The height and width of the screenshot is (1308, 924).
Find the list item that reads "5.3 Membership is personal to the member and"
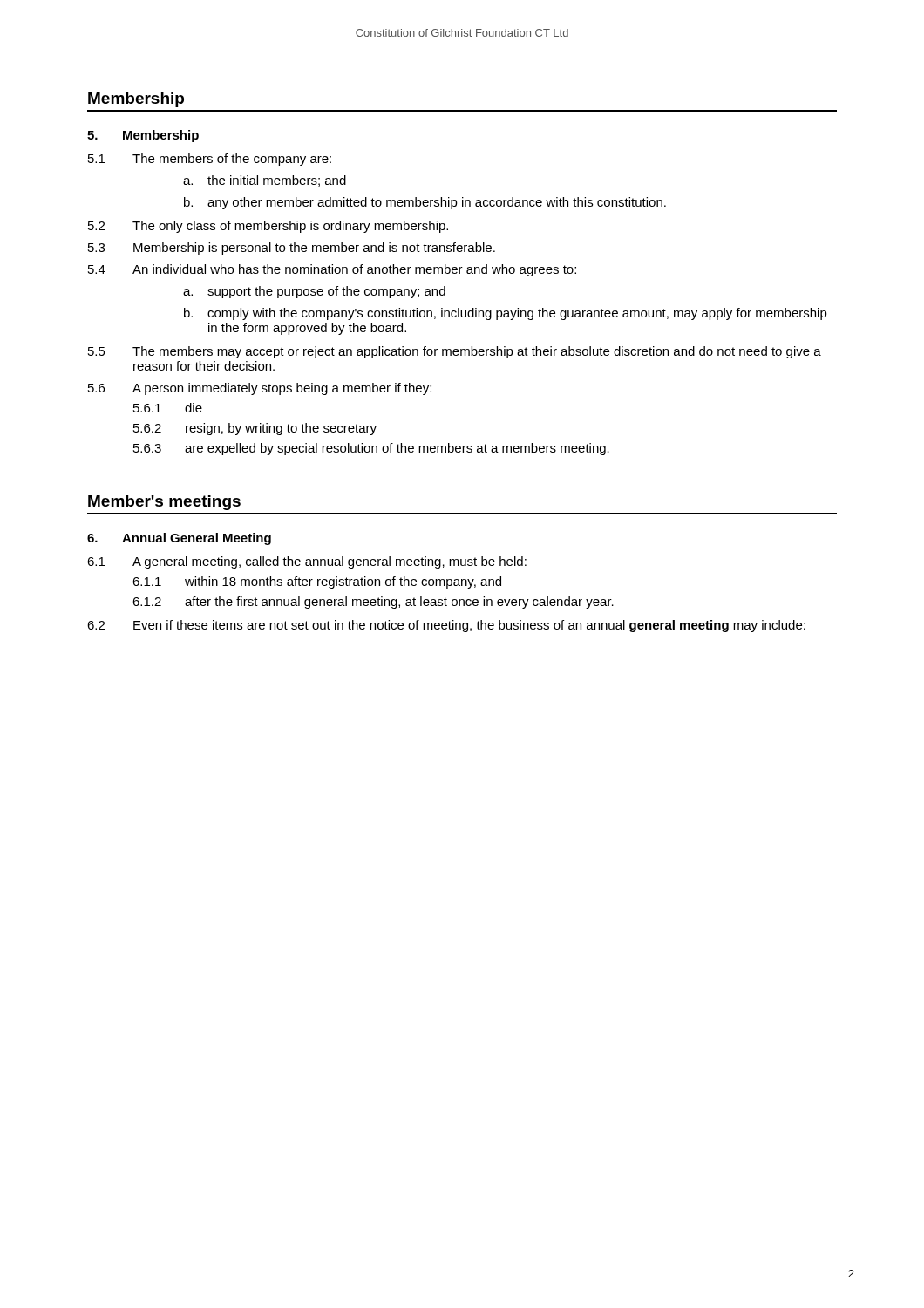[x=462, y=247]
